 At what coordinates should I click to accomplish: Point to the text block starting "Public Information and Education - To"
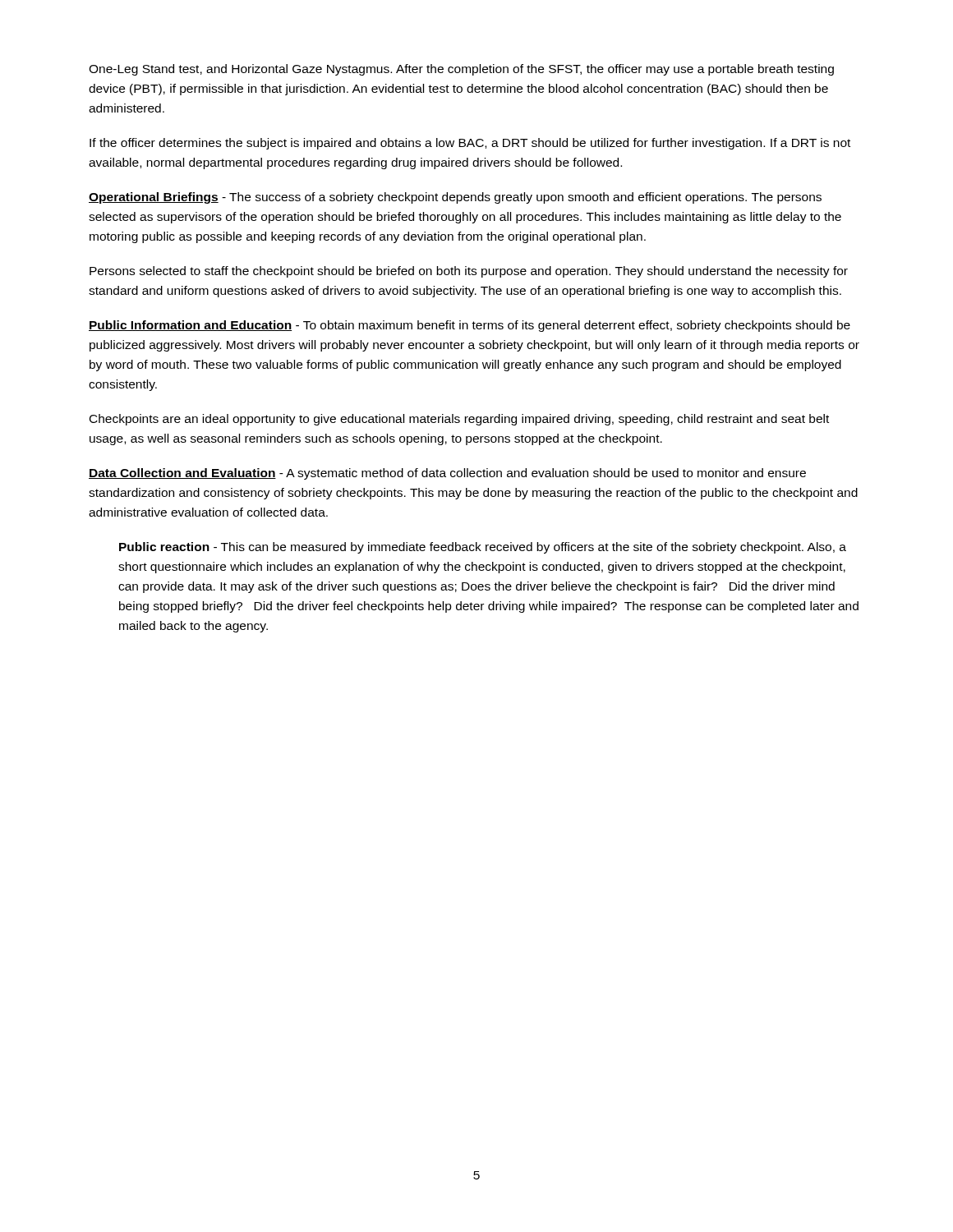tap(474, 355)
